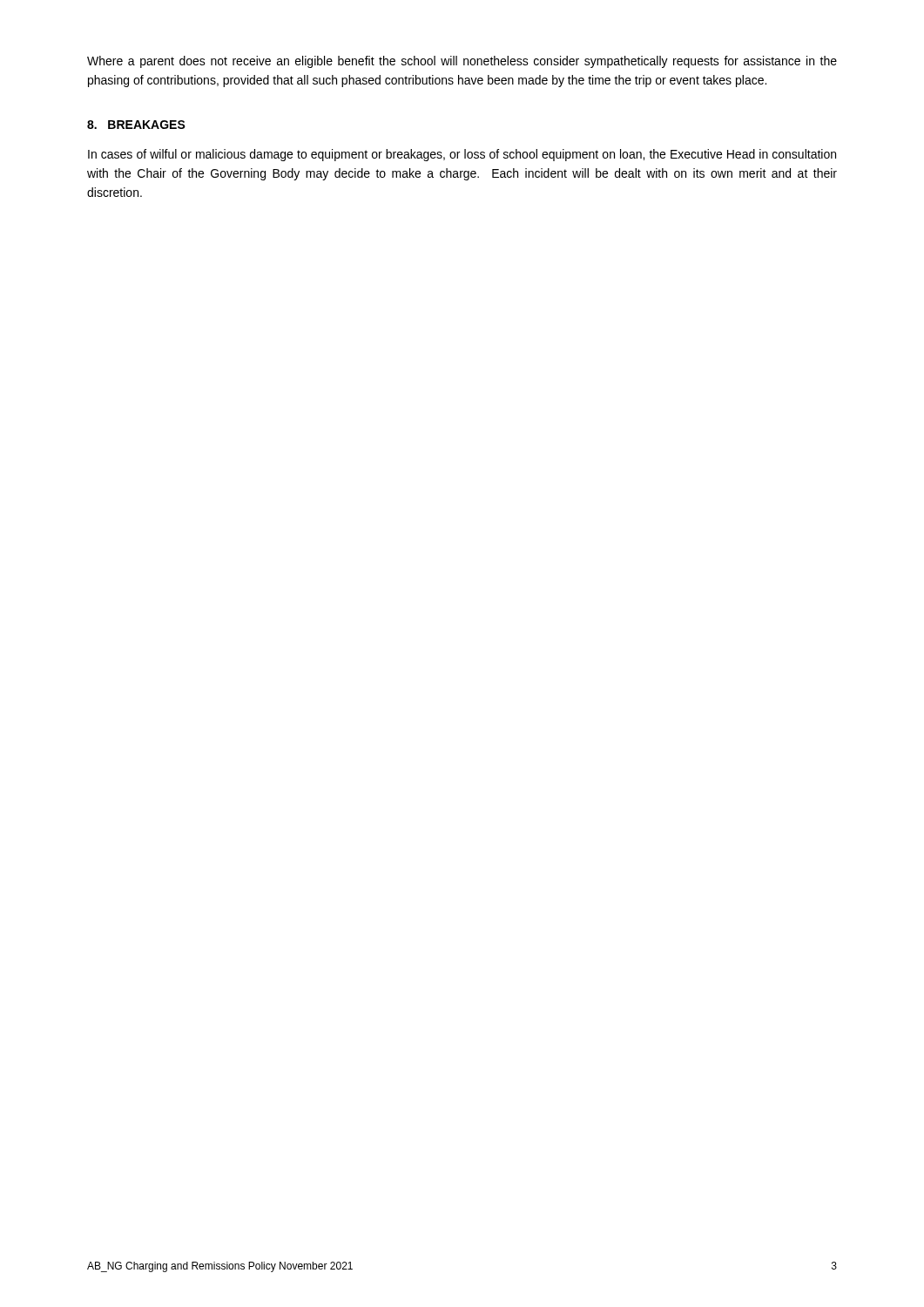924x1307 pixels.
Task: Locate the text starting "Where a parent does not receive"
Action: tap(462, 70)
